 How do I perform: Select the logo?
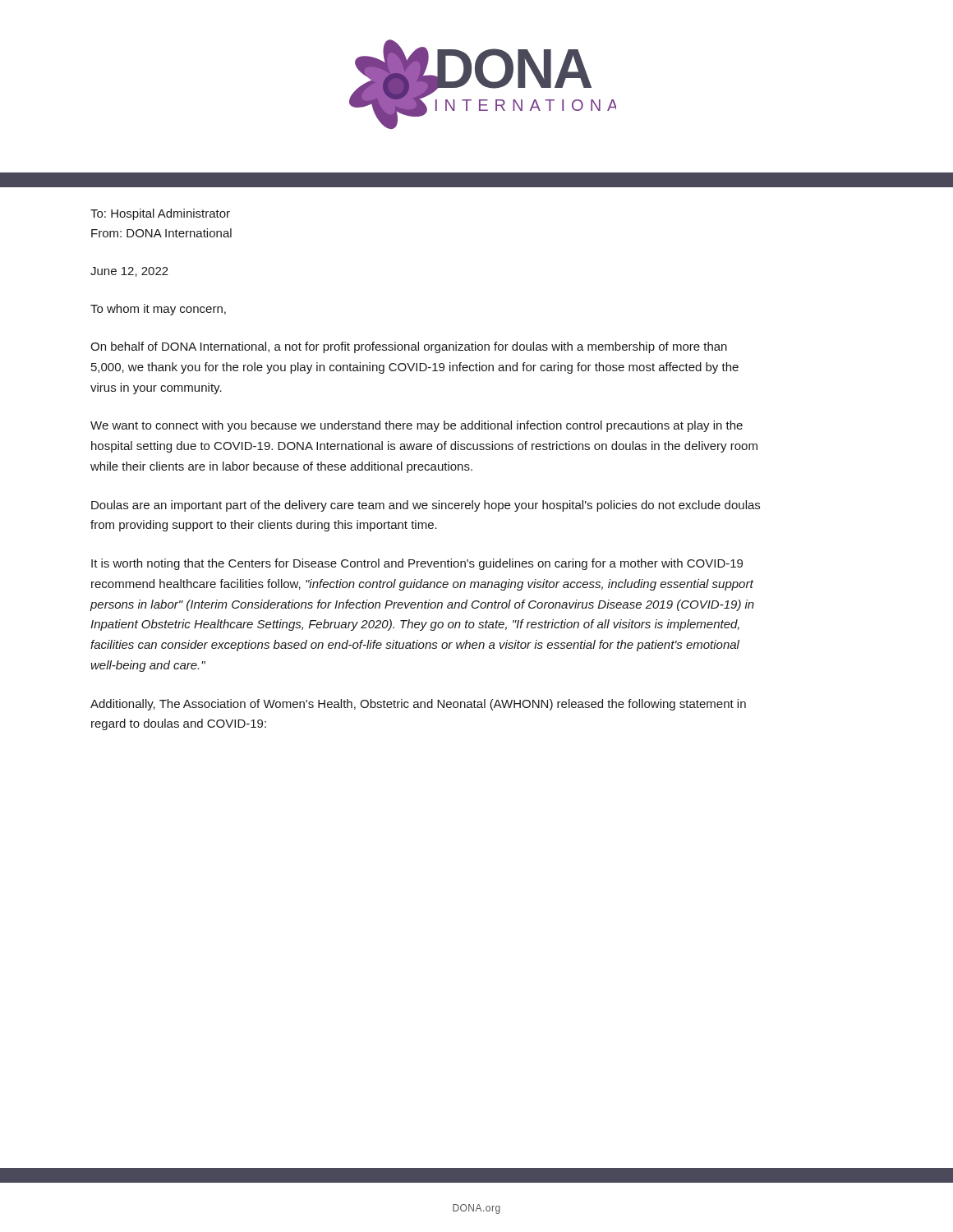click(x=476, y=82)
